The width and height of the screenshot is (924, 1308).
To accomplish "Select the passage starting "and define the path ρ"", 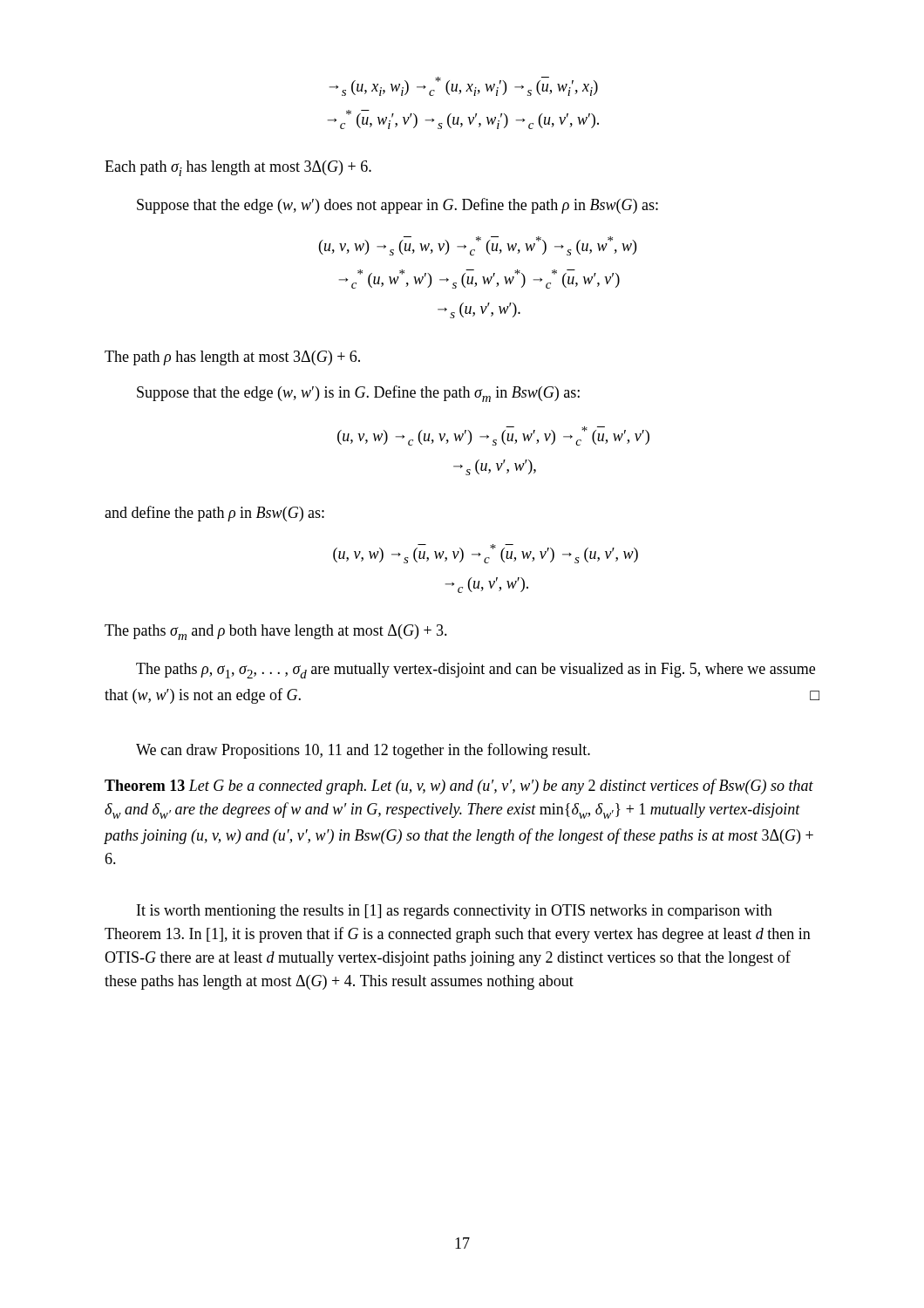I will click(215, 513).
